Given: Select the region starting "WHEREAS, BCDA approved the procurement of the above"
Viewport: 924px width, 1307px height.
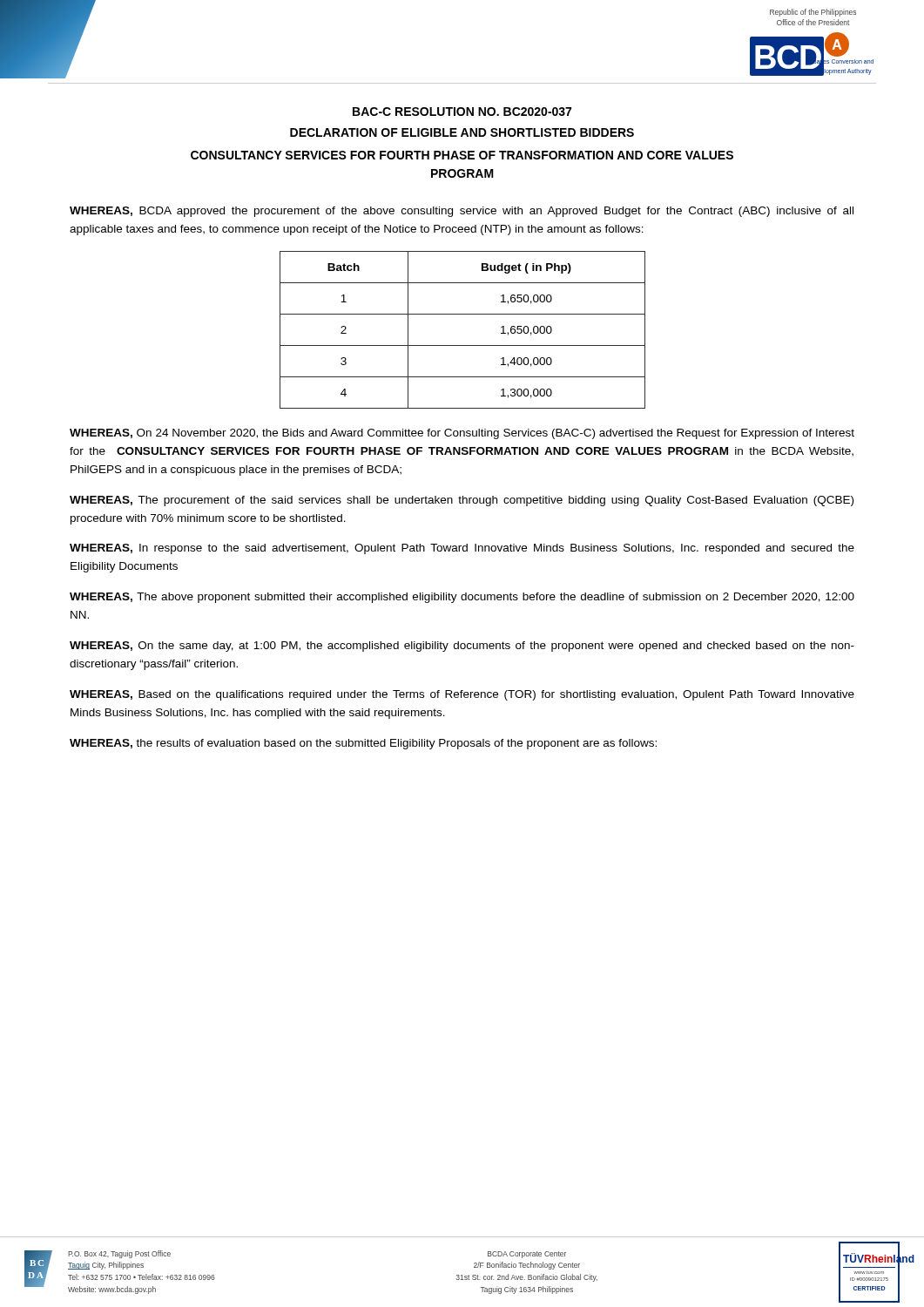Looking at the screenshot, I should (x=462, y=220).
